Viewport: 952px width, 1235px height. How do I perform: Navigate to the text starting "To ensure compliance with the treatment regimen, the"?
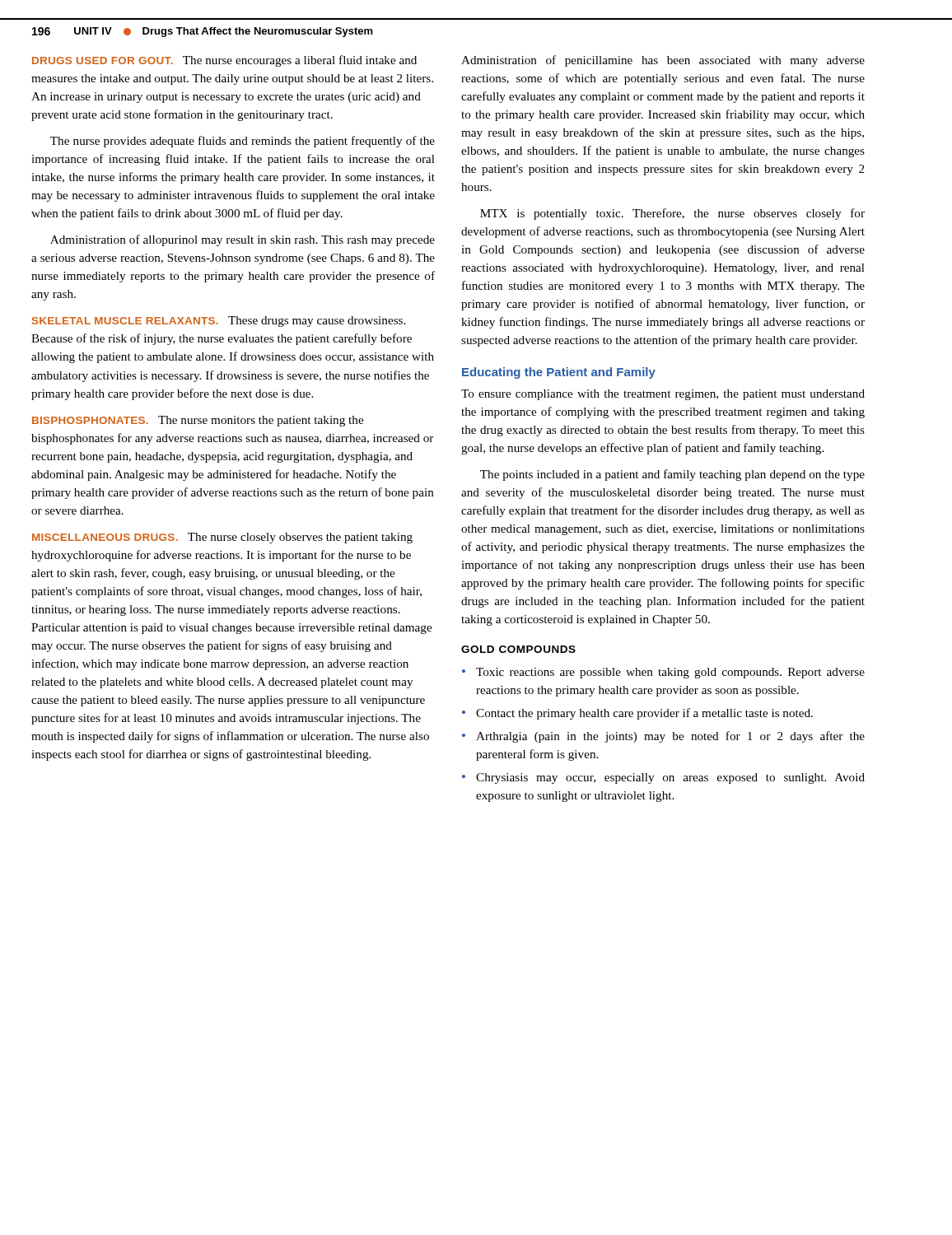pos(663,420)
